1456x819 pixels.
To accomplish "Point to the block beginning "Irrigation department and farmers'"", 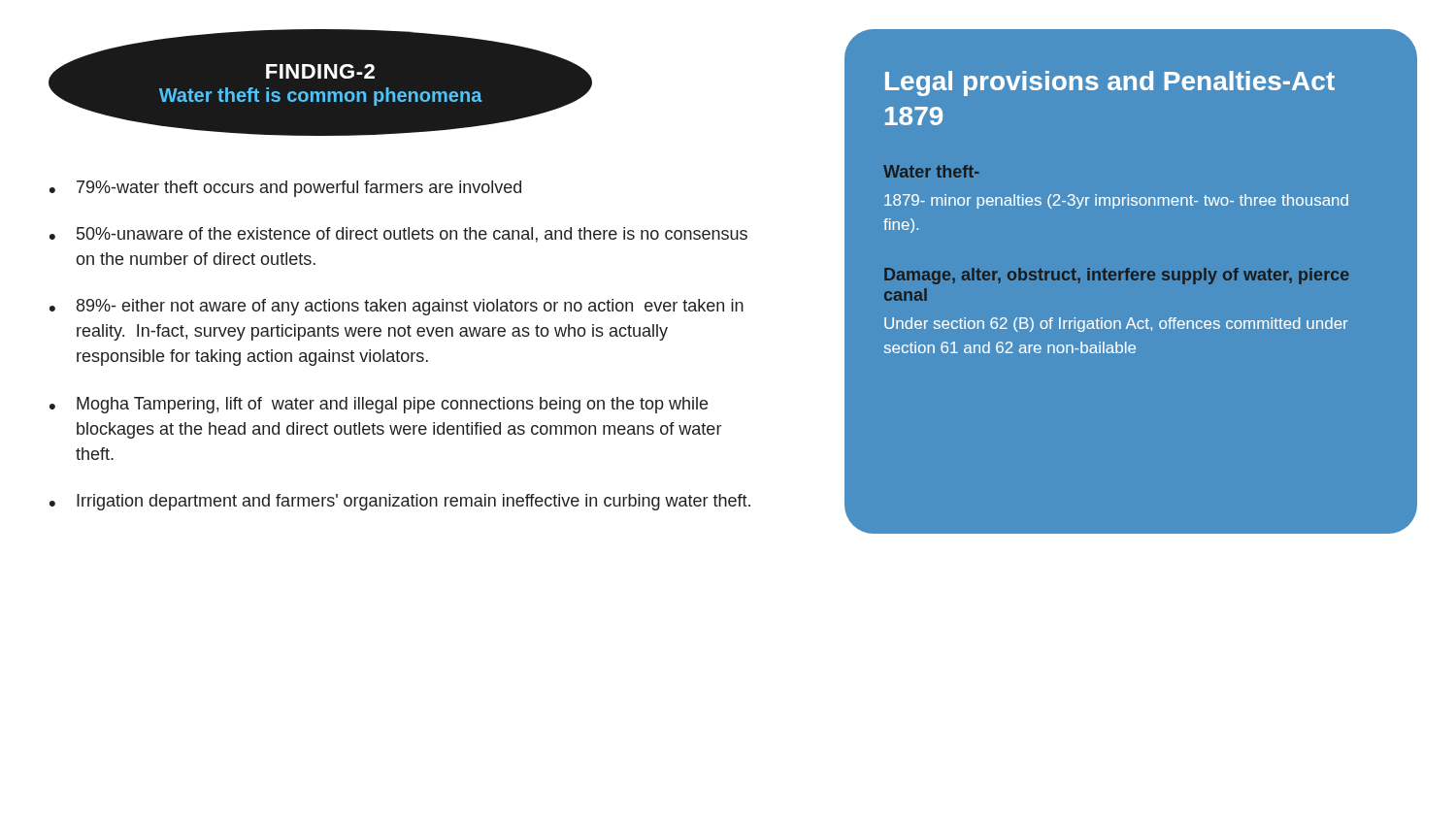I will (x=414, y=501).
